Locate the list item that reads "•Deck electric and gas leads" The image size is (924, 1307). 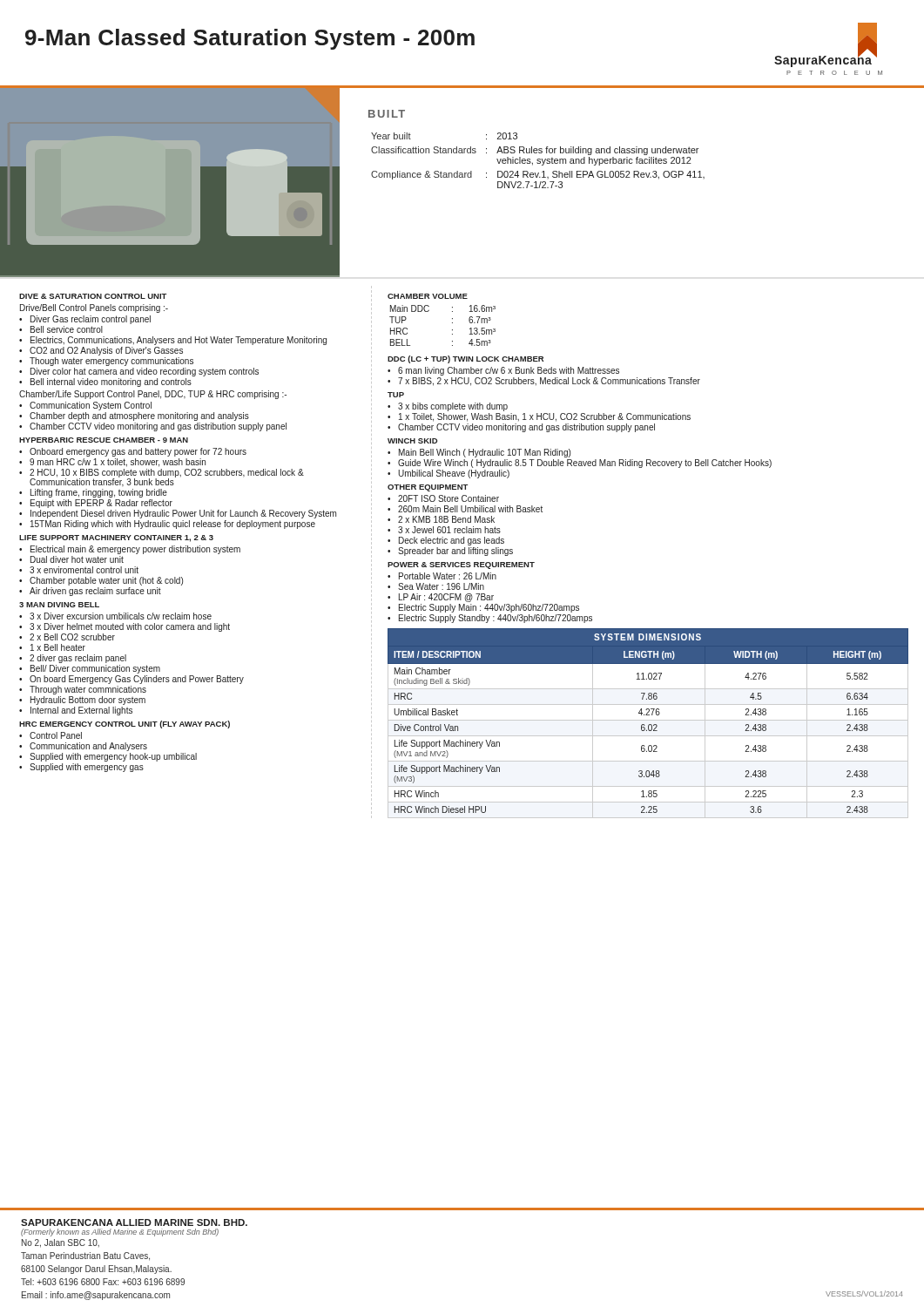pyautogui.click(x=446, y=541)
